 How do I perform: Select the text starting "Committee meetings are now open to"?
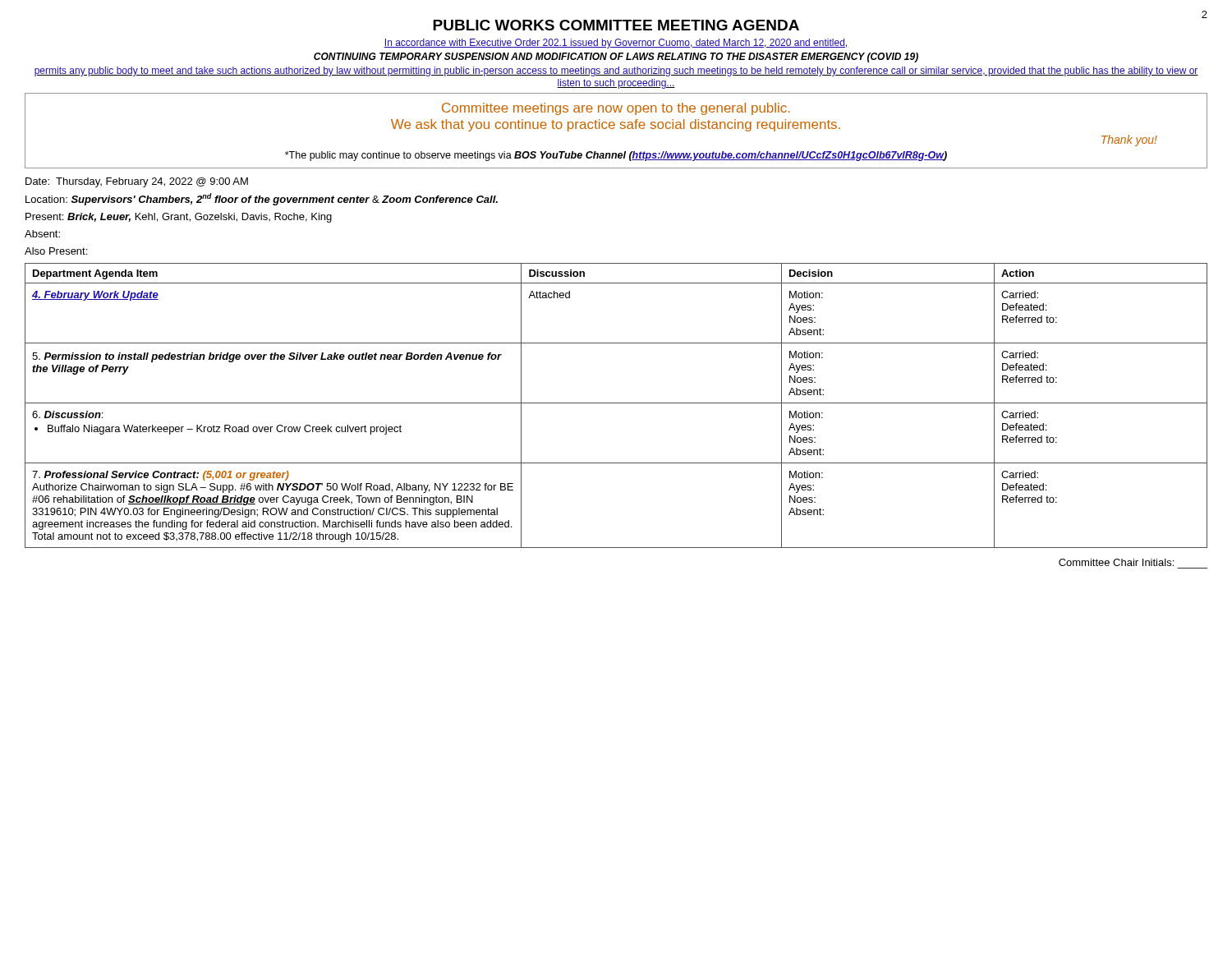click(616, 131)
